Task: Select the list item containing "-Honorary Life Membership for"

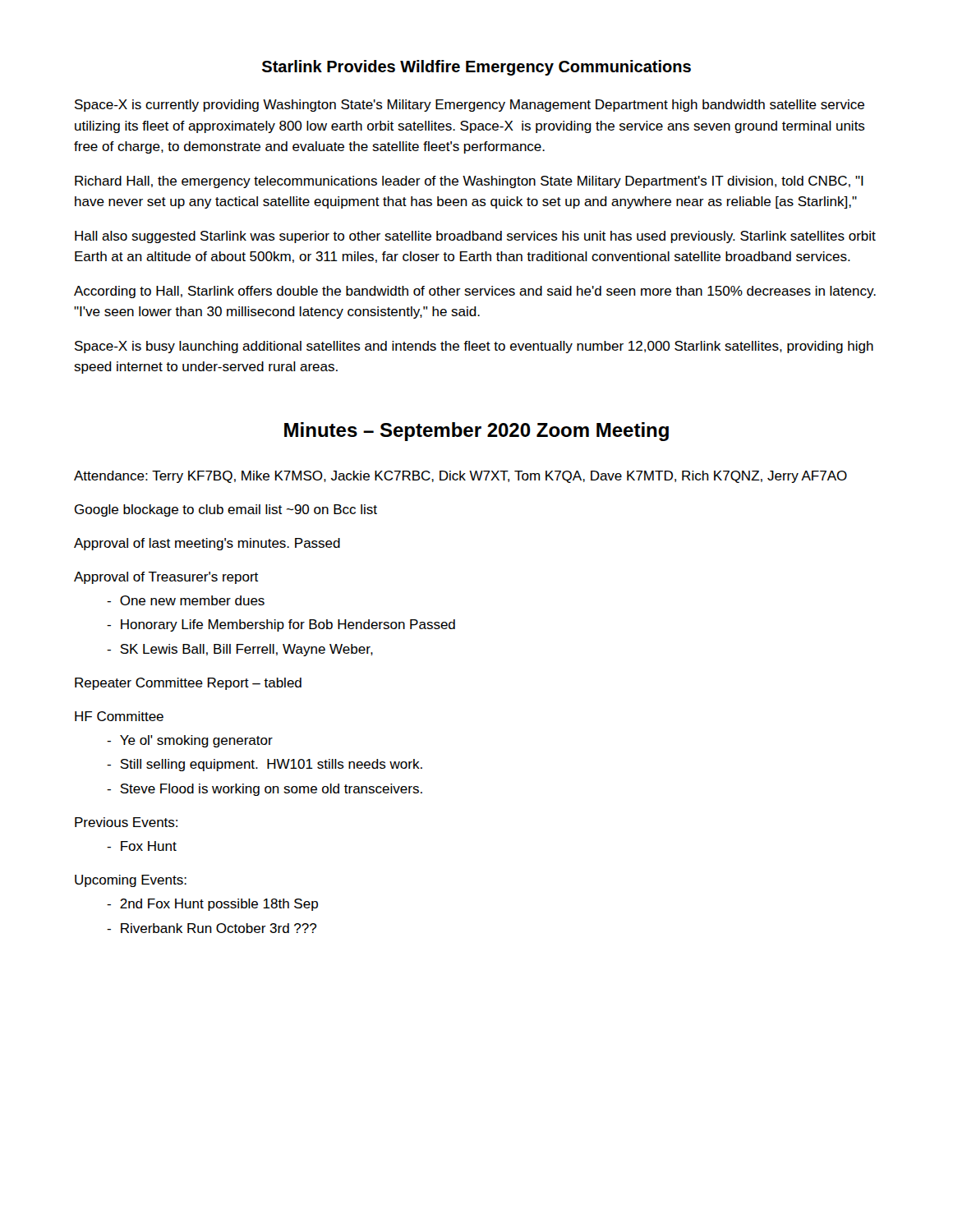Action: [281, 625]
